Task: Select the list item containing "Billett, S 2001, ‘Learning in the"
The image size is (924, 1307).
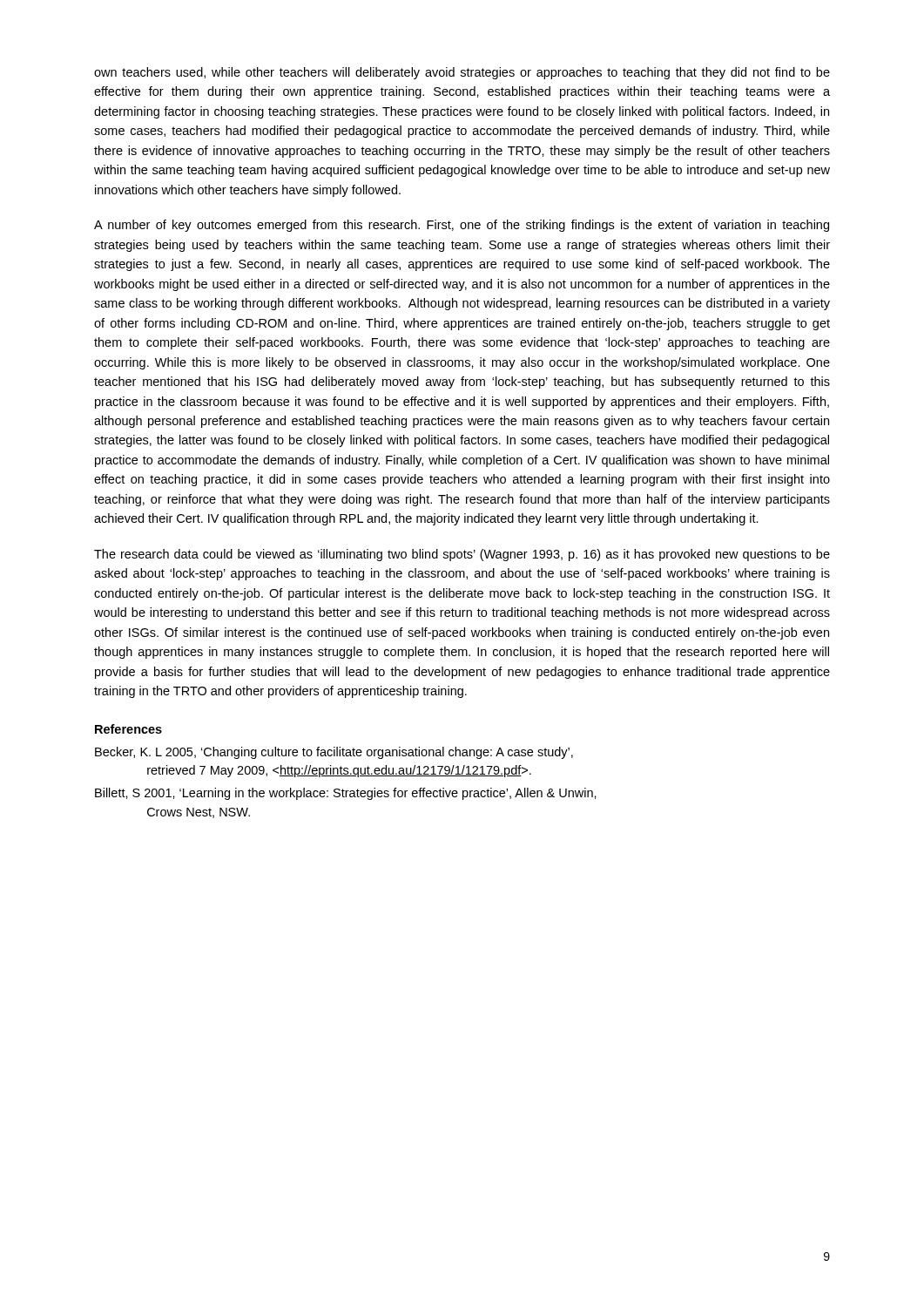Action: pyautogui.click(x=346, y=802)
